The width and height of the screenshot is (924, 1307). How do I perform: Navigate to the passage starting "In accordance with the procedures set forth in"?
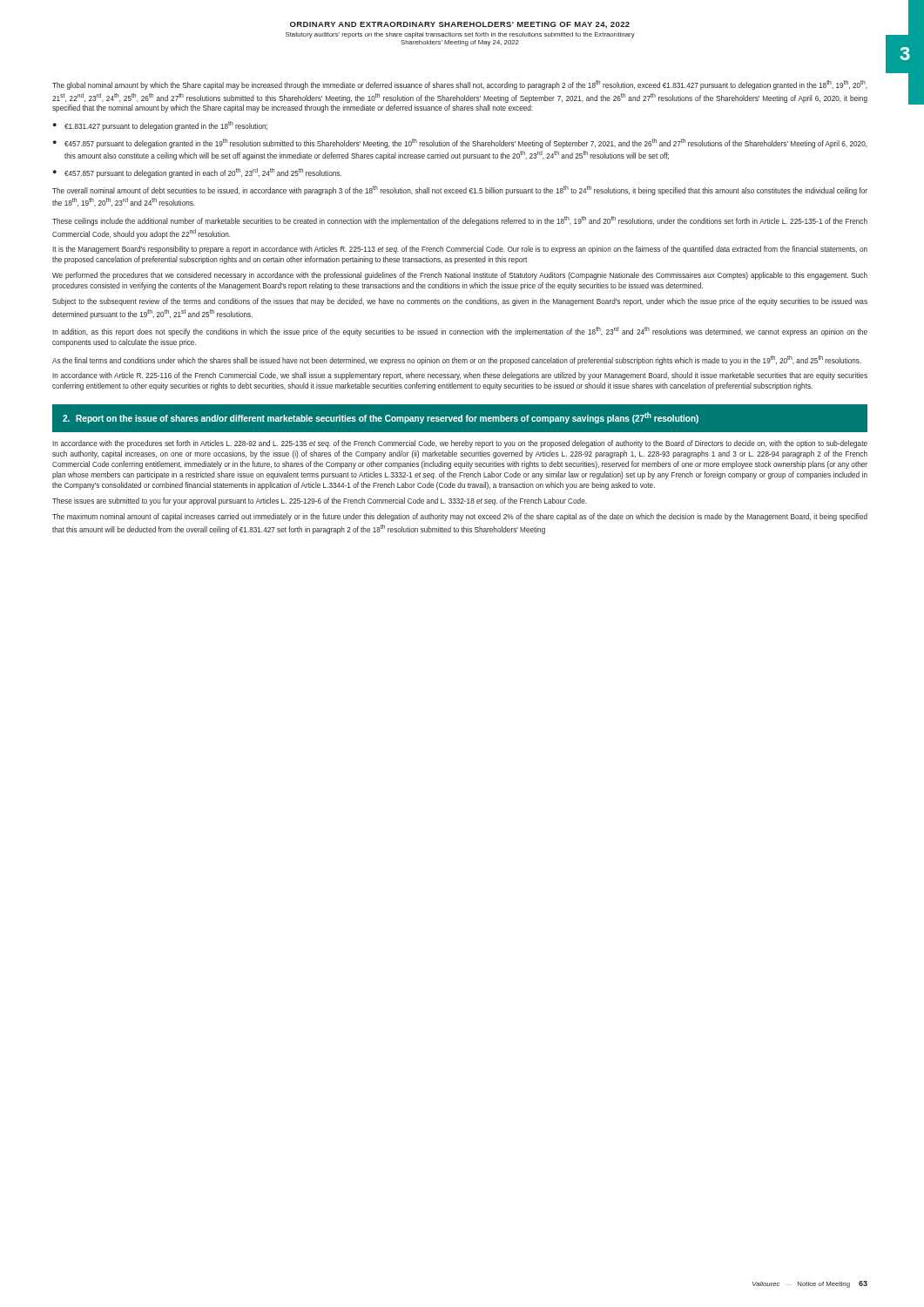[x=460, y=465]
